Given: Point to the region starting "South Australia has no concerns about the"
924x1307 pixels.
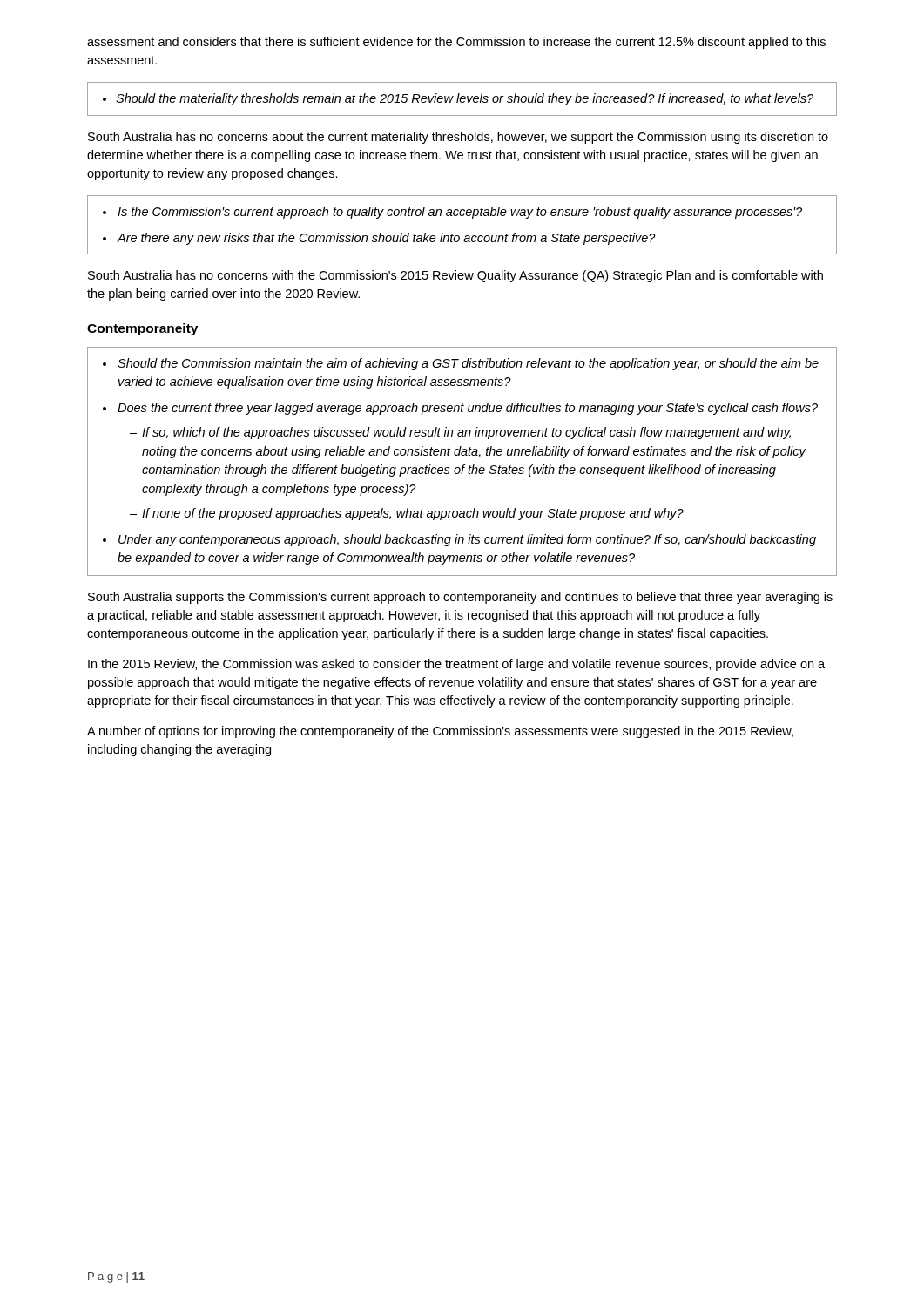Looking at the screenshot, I should (458, 155).
